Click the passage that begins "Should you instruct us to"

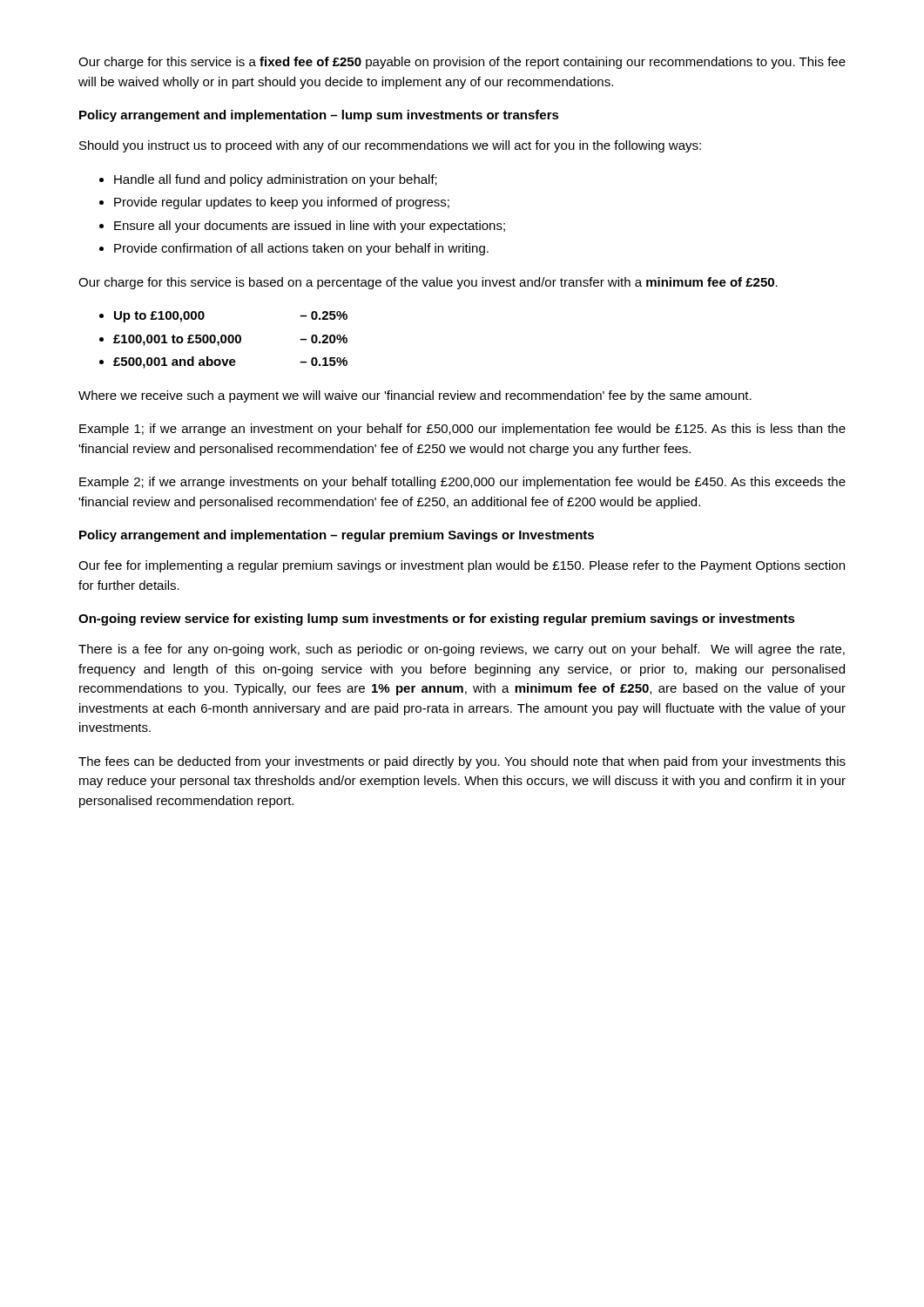390,145
